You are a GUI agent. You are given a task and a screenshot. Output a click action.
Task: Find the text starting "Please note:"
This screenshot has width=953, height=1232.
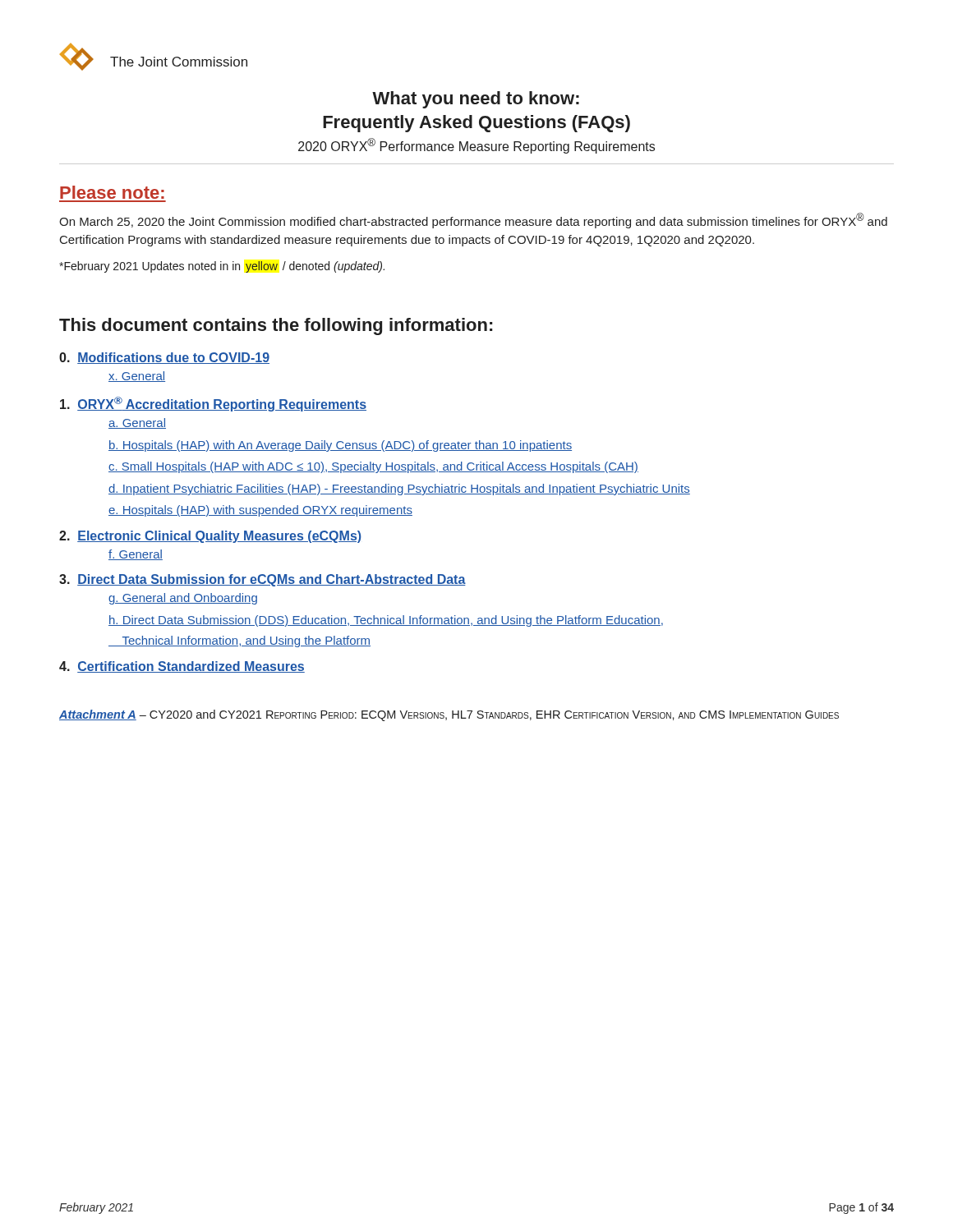coord(112,192)
